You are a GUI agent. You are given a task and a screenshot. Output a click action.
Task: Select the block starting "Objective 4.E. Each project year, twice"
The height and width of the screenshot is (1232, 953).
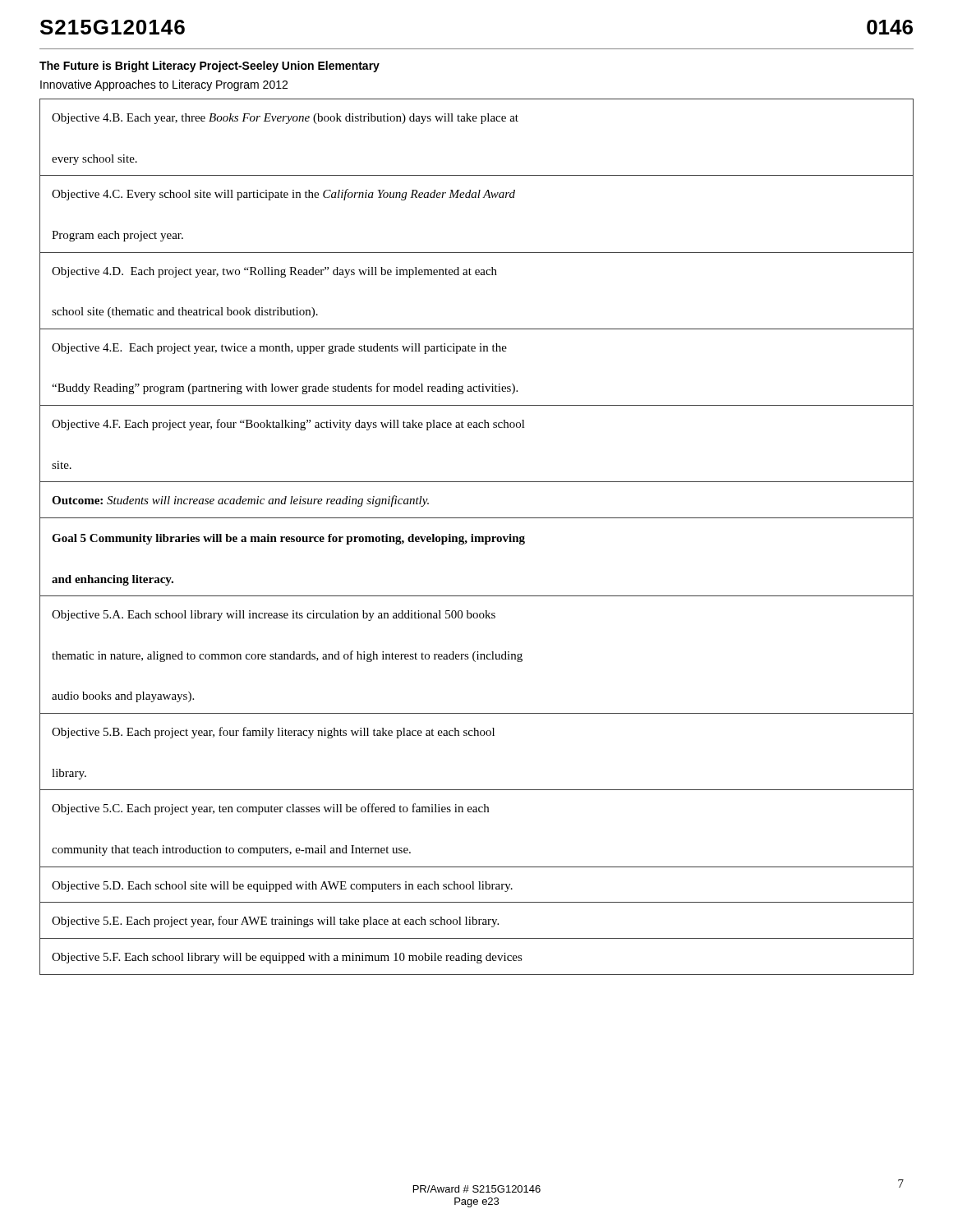coord(279,349)
